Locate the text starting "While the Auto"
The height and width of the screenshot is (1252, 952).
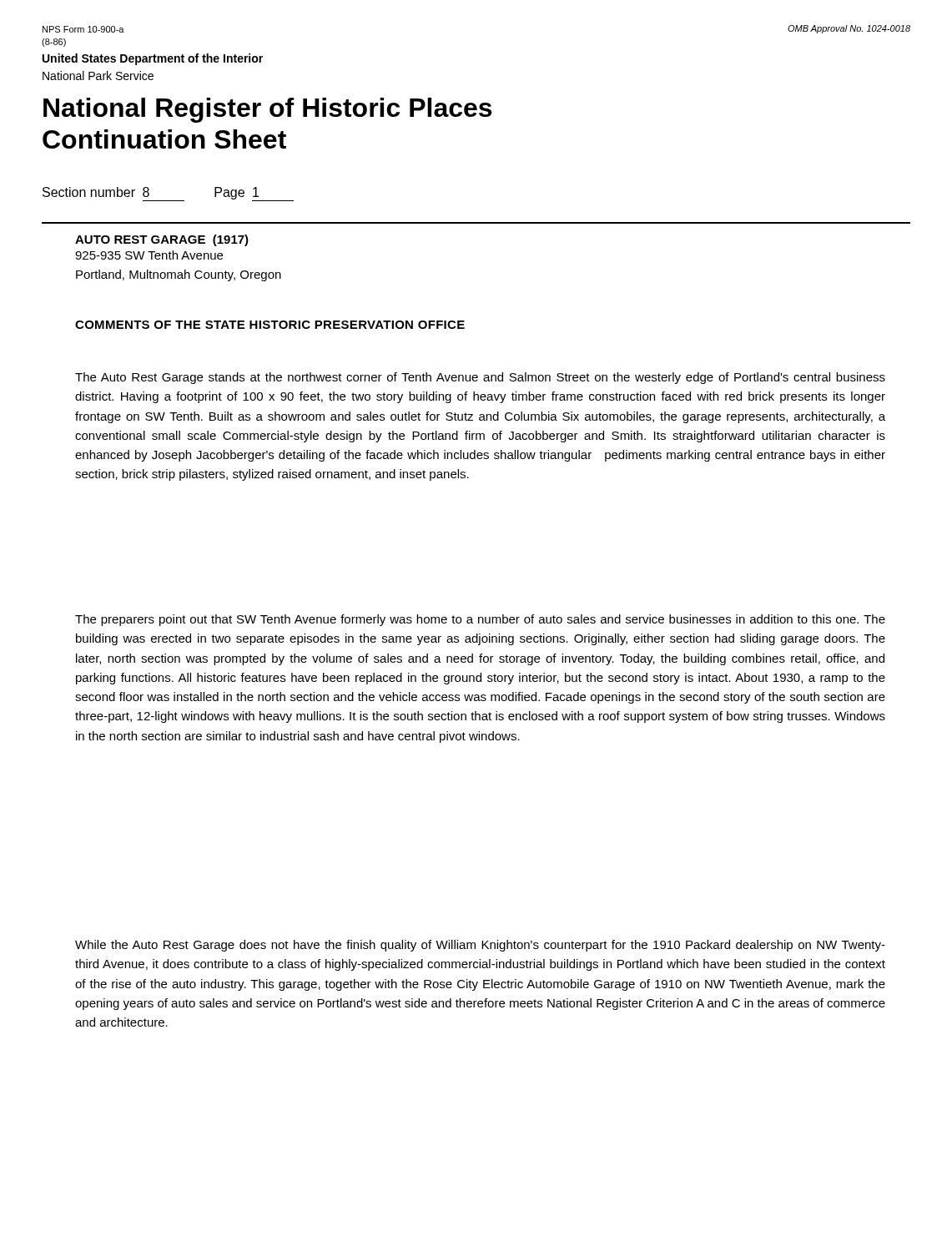click(x=480, y=983)
